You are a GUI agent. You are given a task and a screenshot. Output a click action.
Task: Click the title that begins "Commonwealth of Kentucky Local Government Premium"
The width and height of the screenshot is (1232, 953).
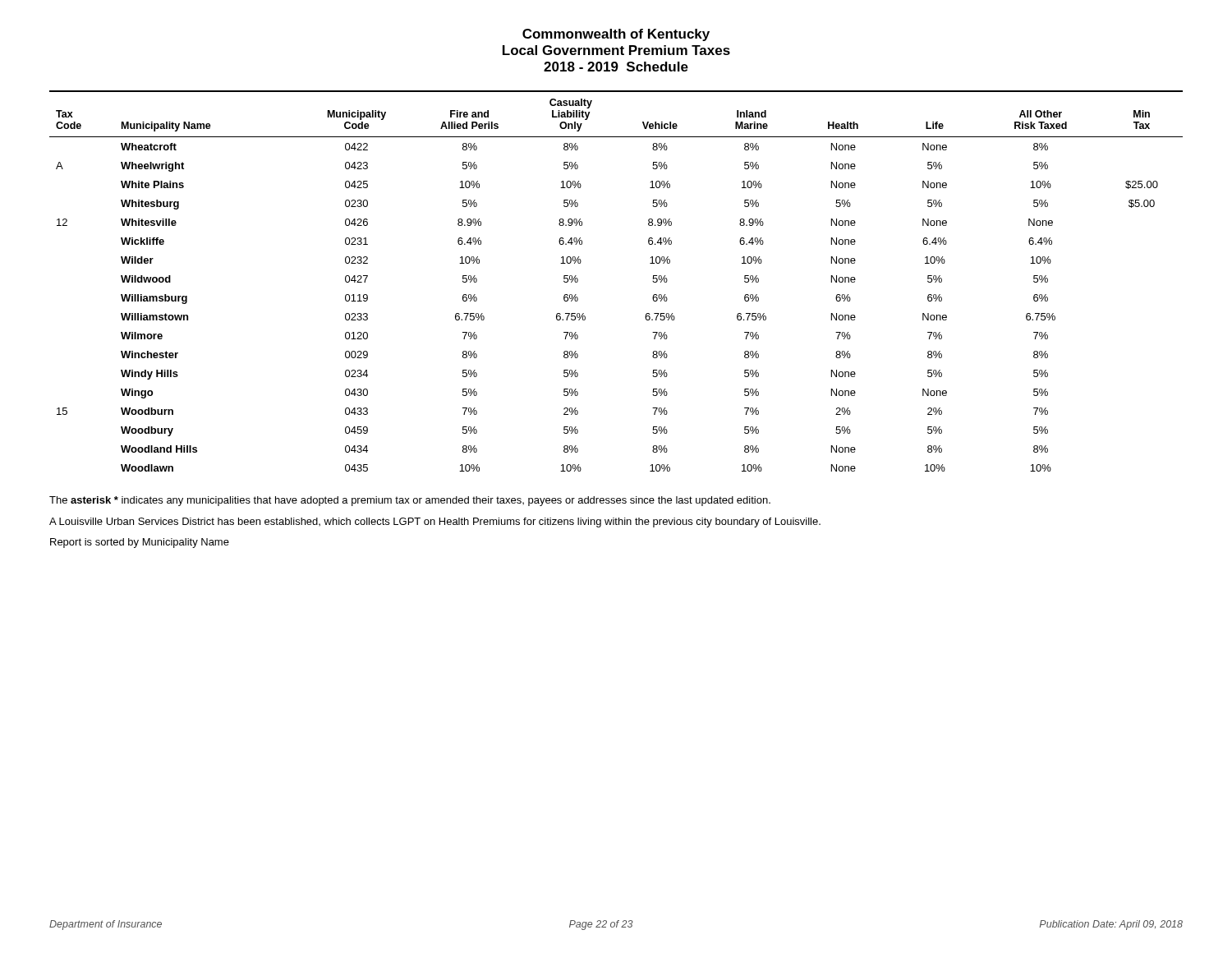[616, 51]
